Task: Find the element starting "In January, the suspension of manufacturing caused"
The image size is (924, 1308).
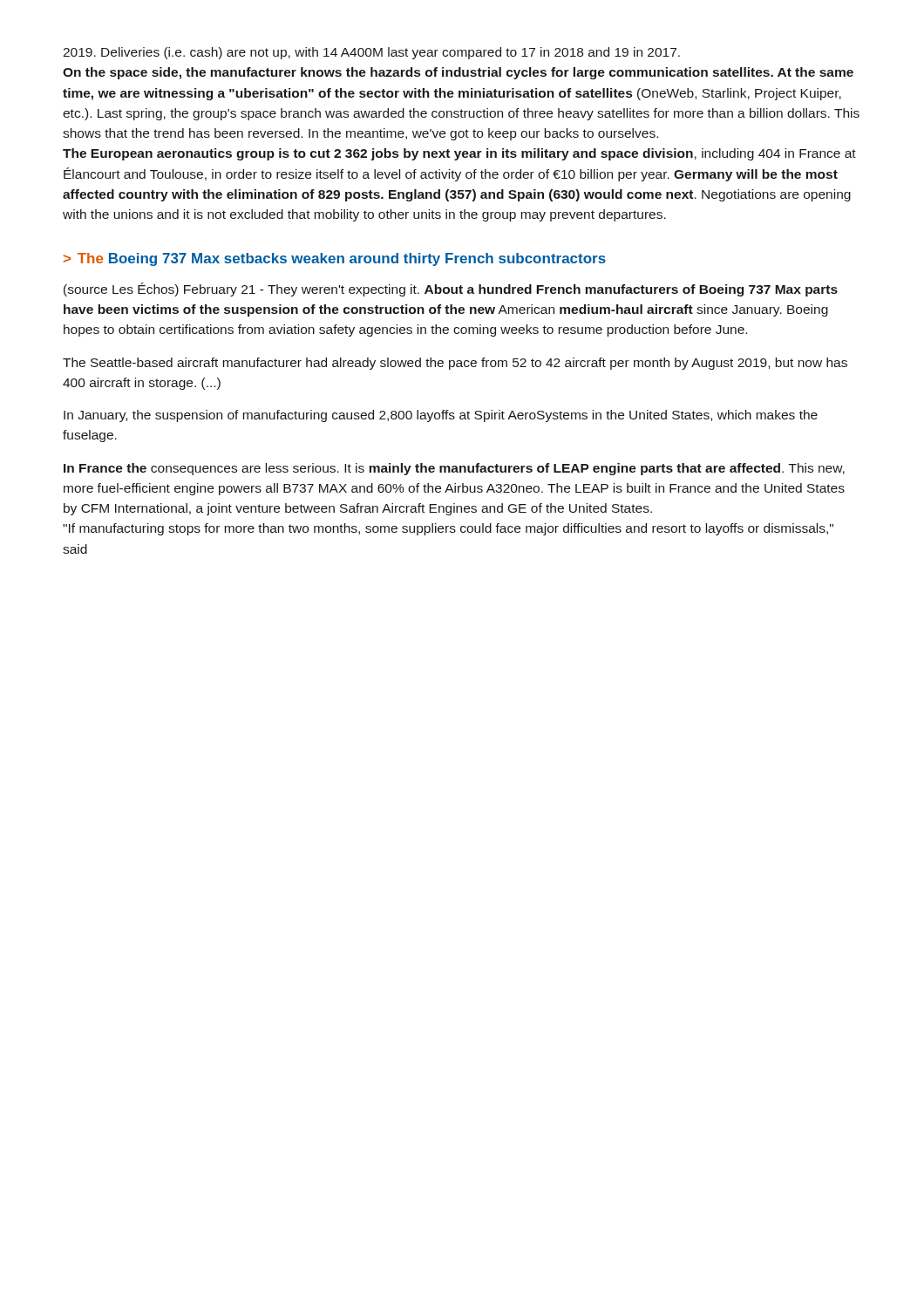Action: [x=440, y=425]
